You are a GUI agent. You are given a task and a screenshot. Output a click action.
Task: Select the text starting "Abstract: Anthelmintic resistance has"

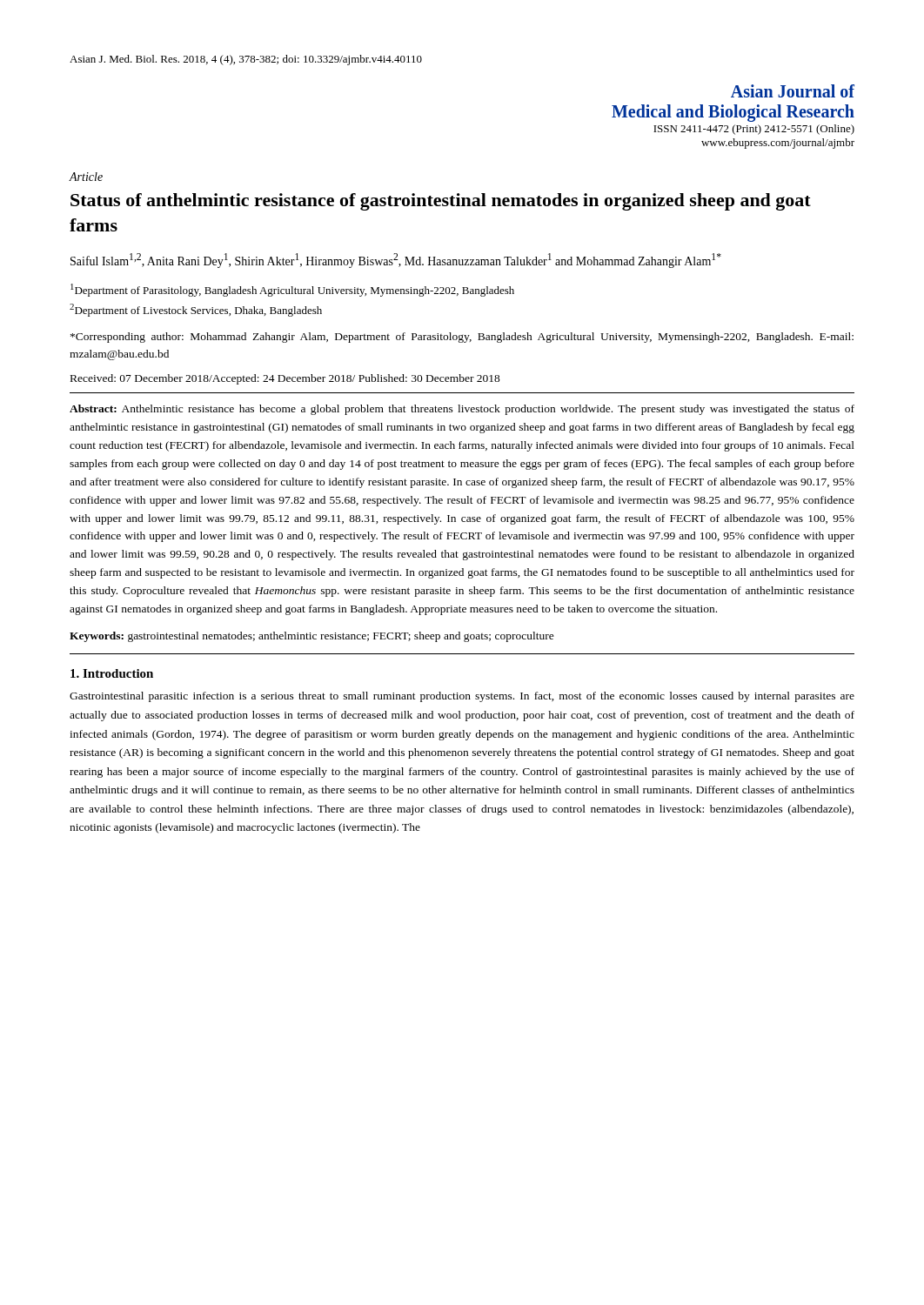pyautogui.click(x=462, y=509)
